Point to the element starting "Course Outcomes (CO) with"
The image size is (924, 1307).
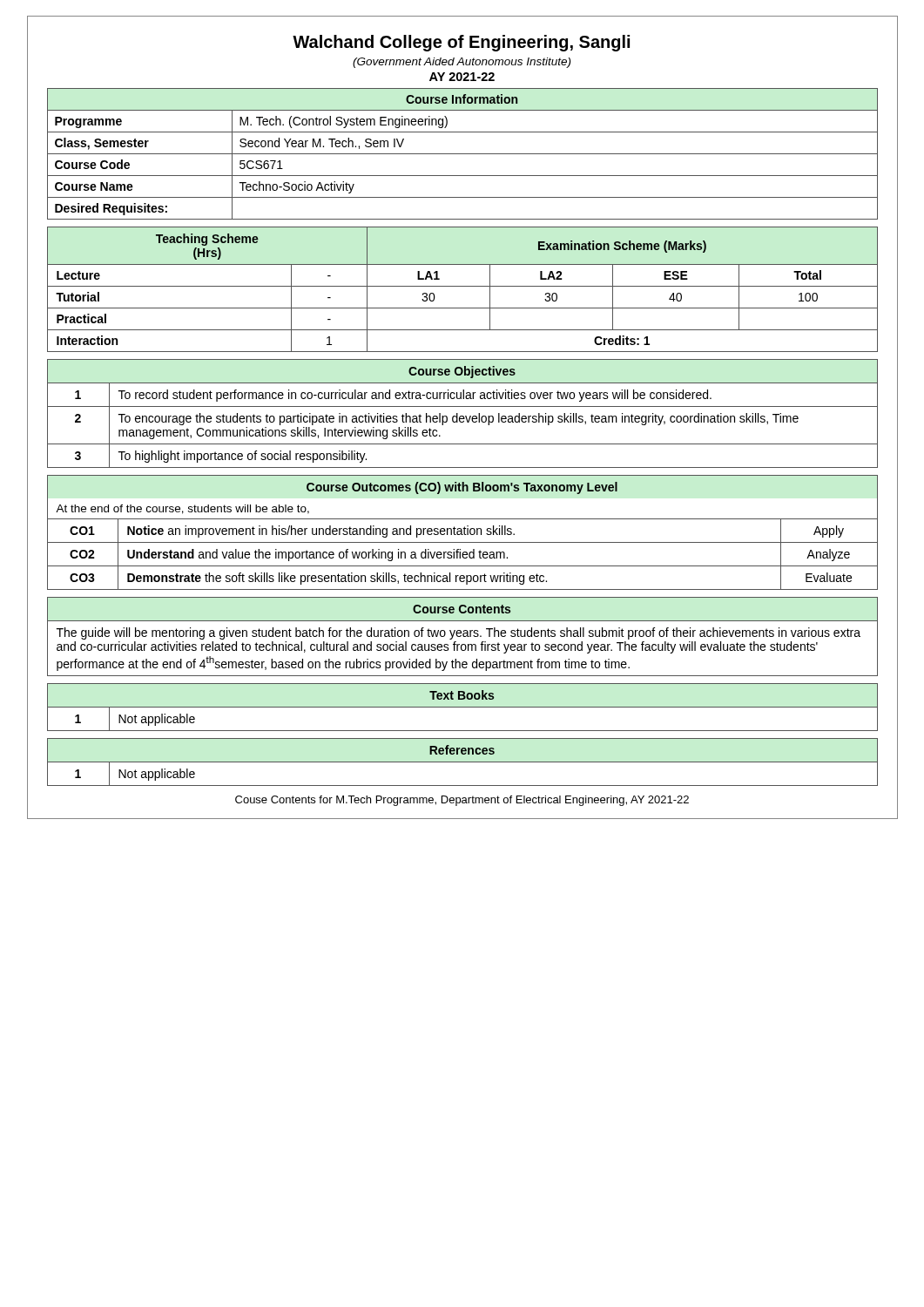click(462, 487)
